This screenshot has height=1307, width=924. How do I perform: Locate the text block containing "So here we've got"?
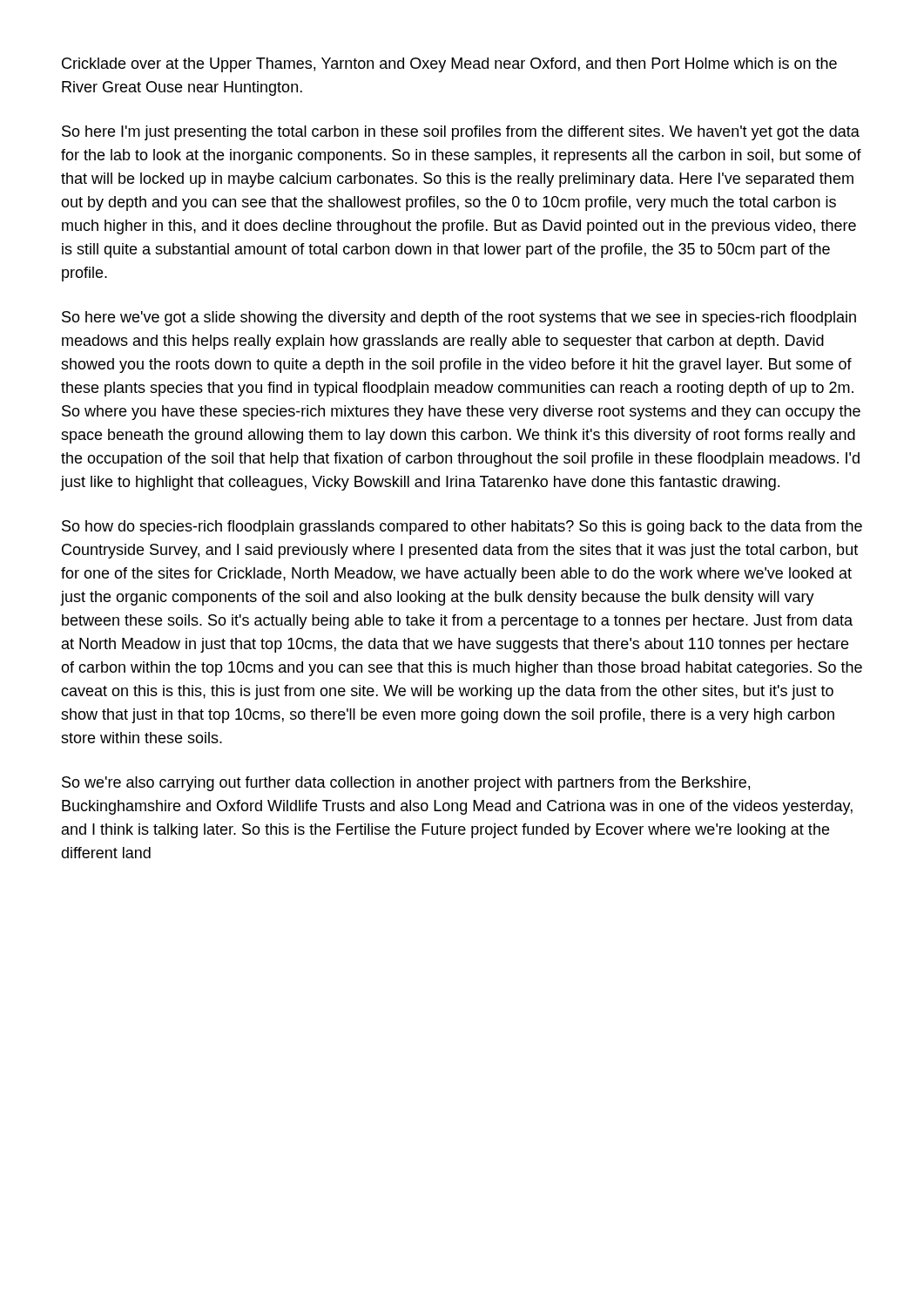[461, 399]
